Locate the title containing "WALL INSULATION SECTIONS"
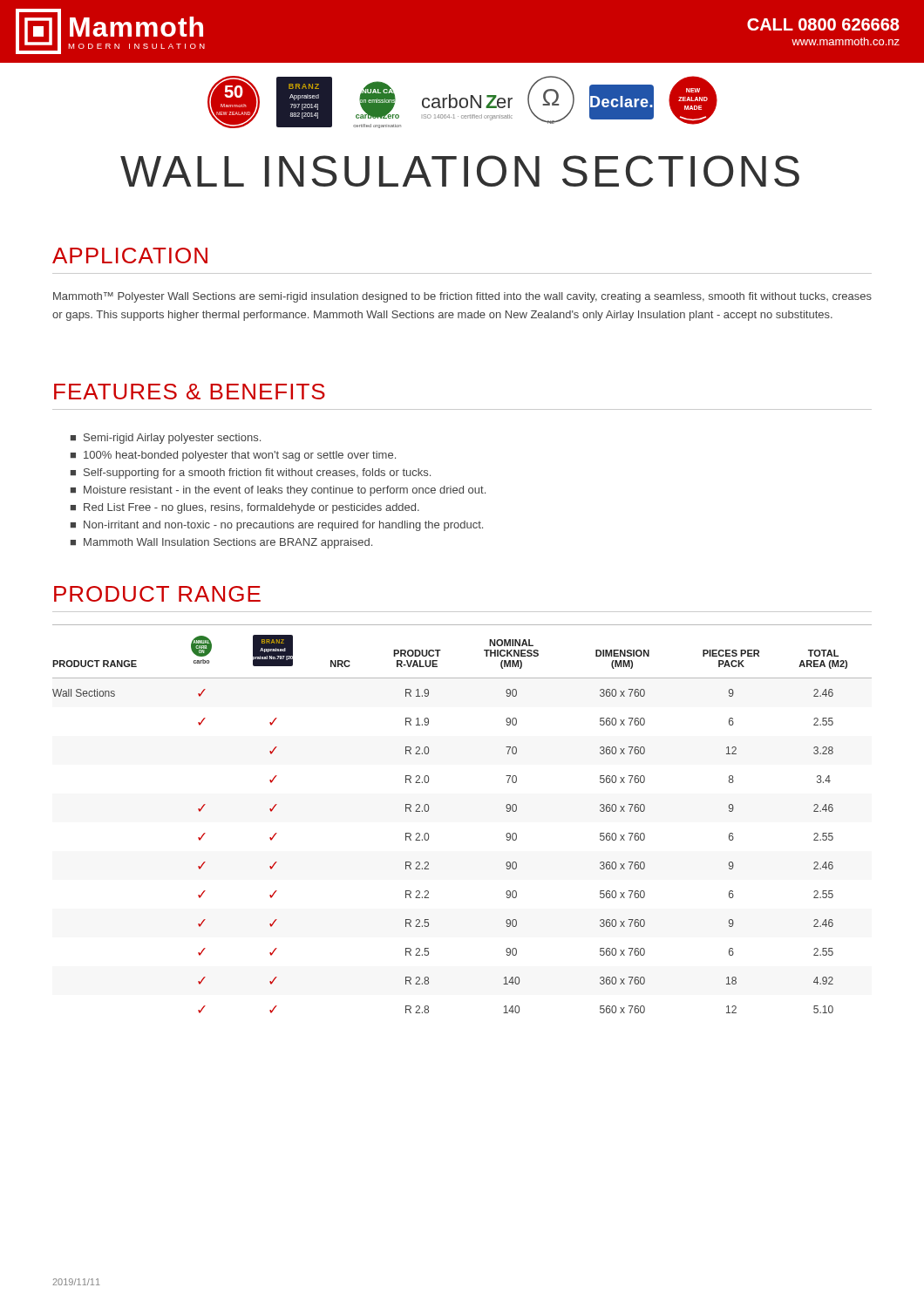Viewport: 924px width, 1308px height. (x=462, y=172)
